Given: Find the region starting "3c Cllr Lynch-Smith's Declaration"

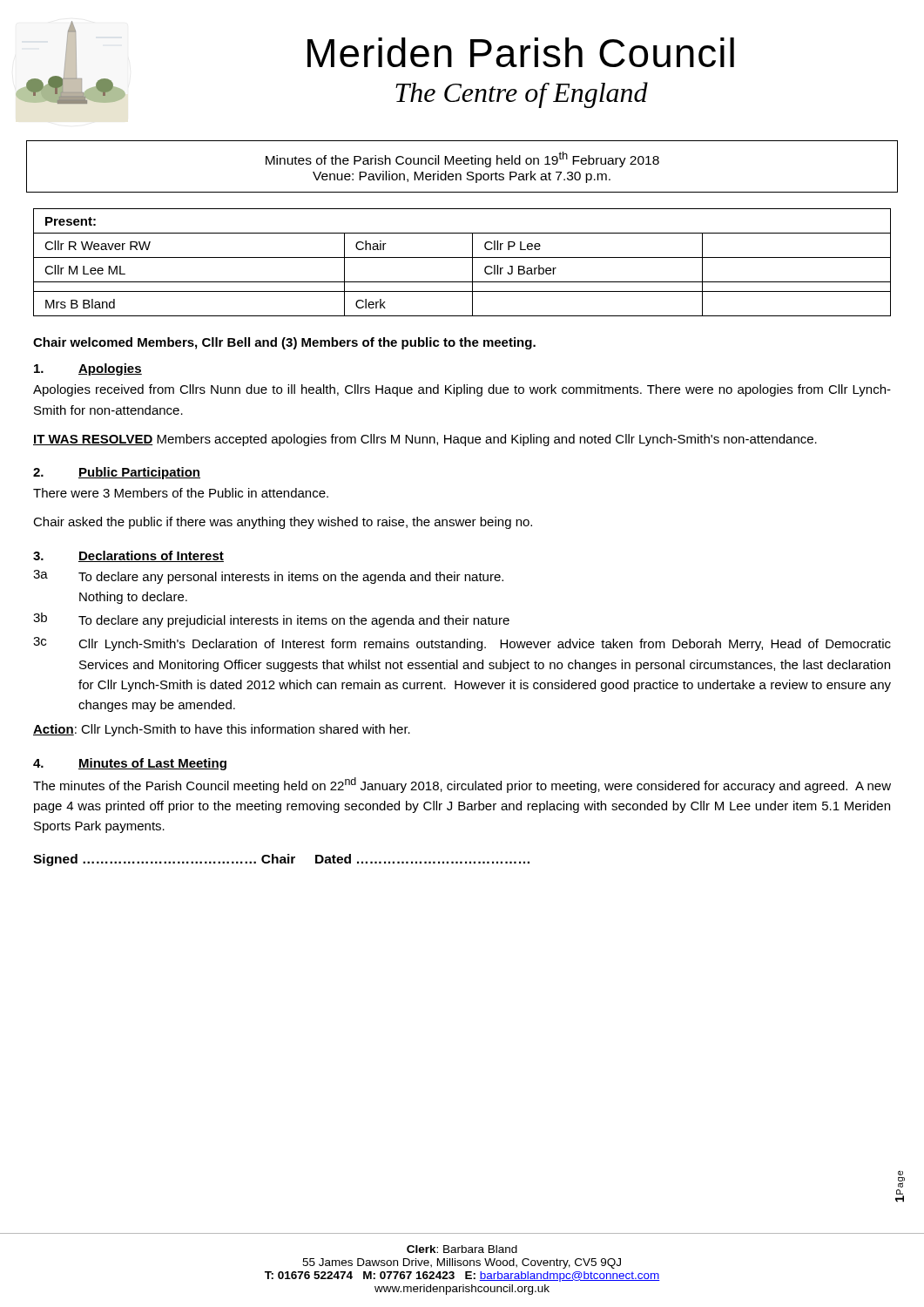Looking at the screenshot, I should click(462, 674).
